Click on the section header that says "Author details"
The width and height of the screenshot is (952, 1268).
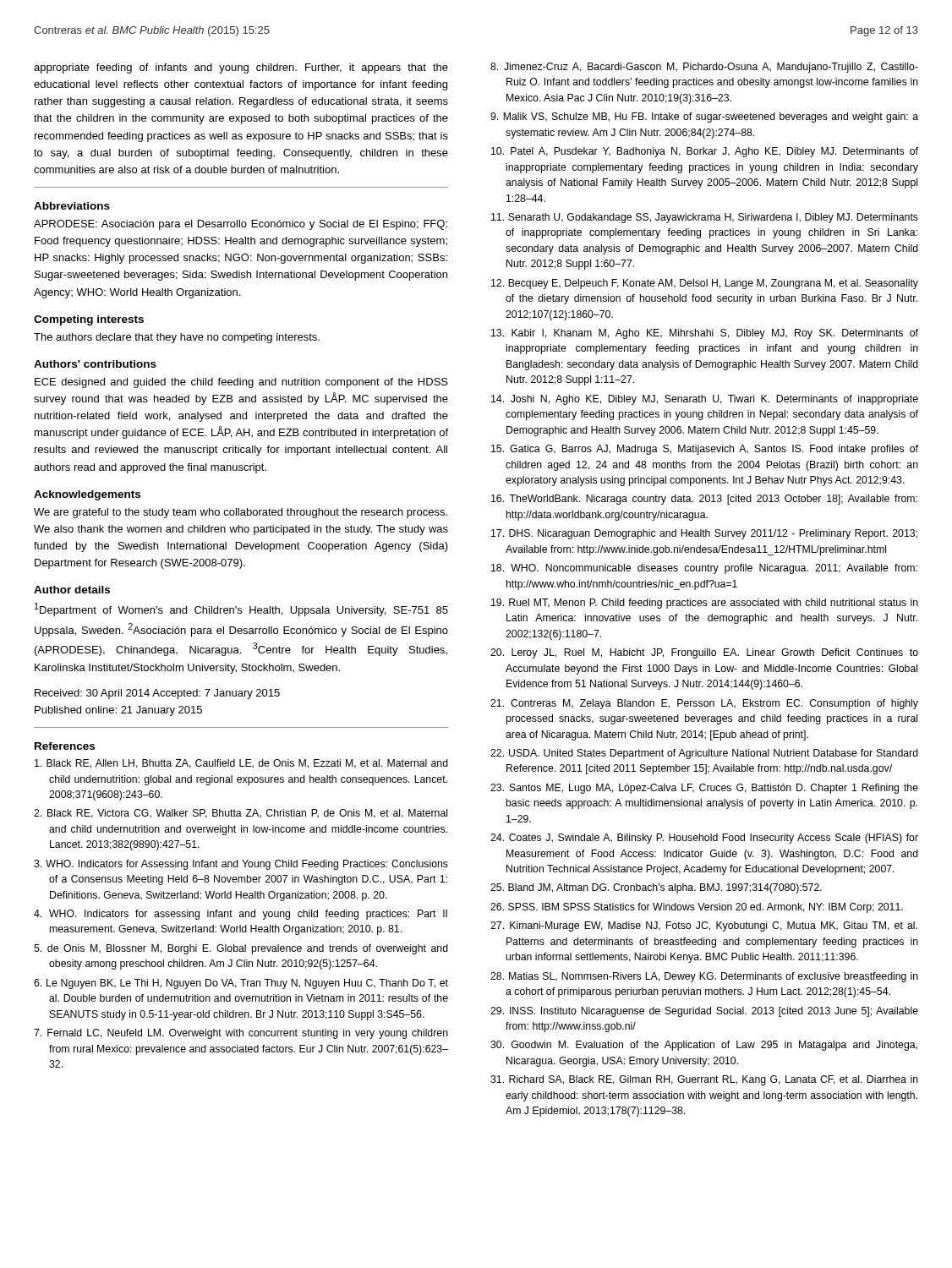tap(72, 590)
